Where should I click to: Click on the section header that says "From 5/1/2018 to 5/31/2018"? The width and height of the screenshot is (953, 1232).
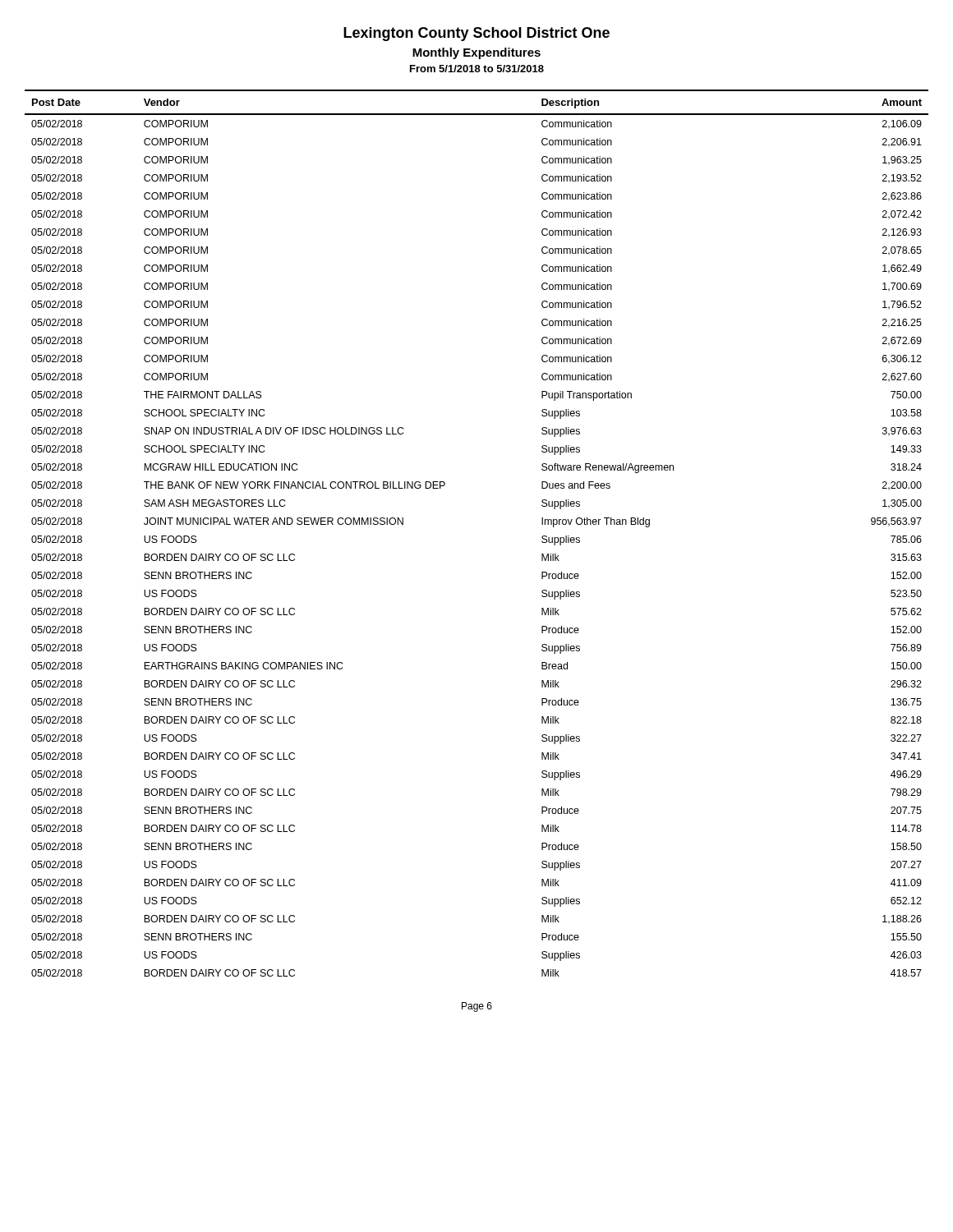pyautogui.click(x=476, y=69)
